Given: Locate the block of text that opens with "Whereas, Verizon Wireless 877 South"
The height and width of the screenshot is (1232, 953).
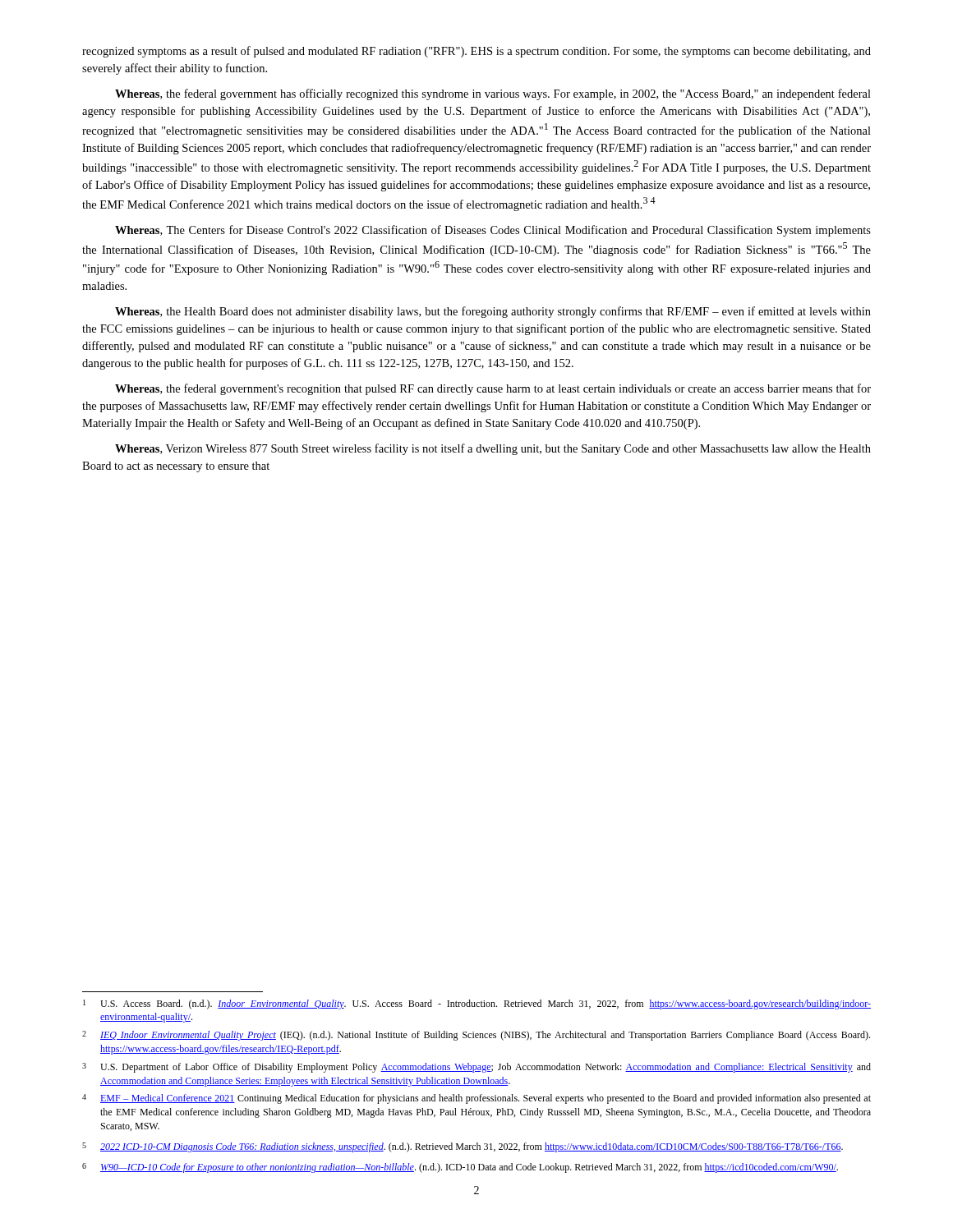Looking at the screenshot, I should coord(476,458).
